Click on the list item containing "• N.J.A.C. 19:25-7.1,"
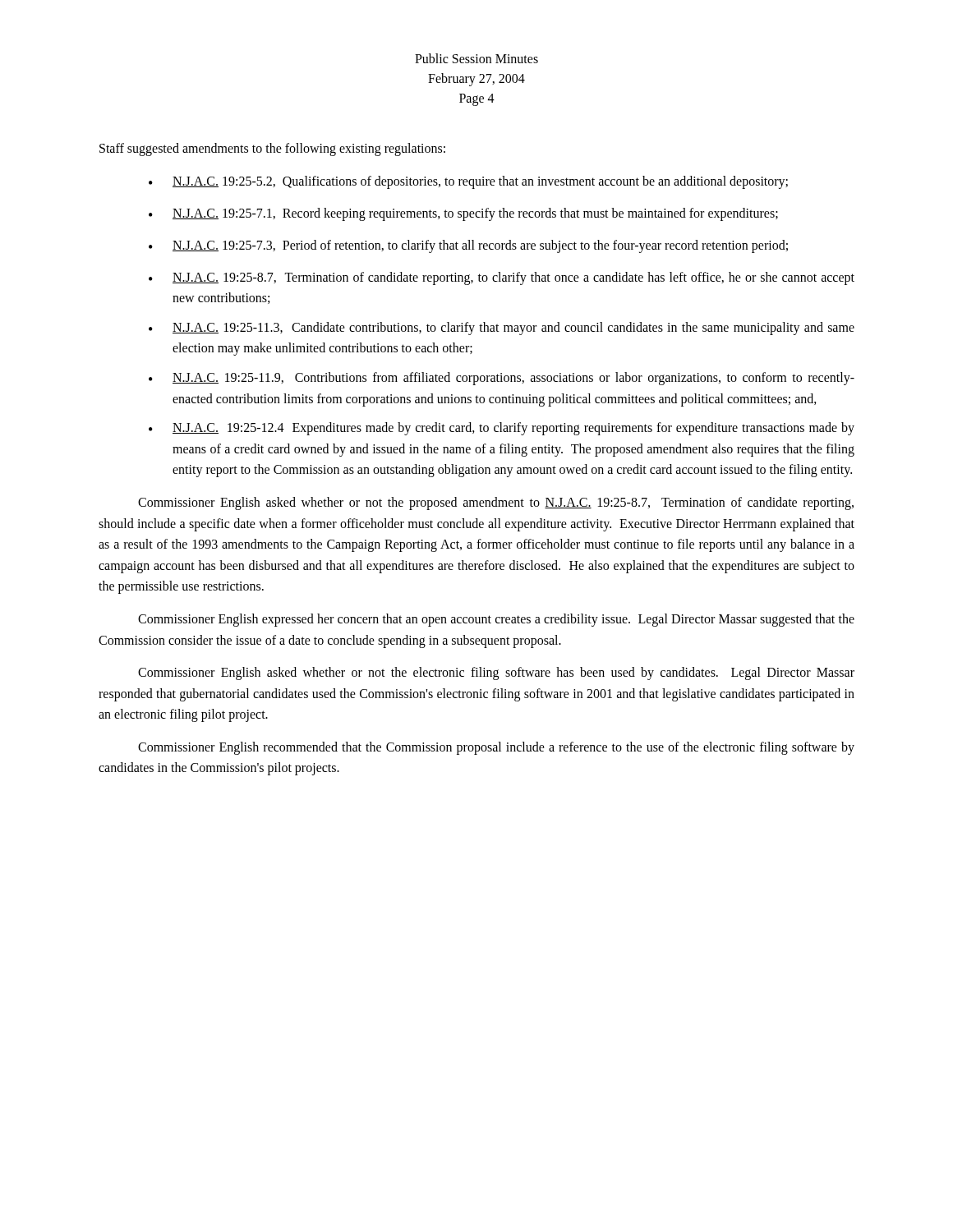The height and width of the screenshot is (1232, 953). point(463,214)
